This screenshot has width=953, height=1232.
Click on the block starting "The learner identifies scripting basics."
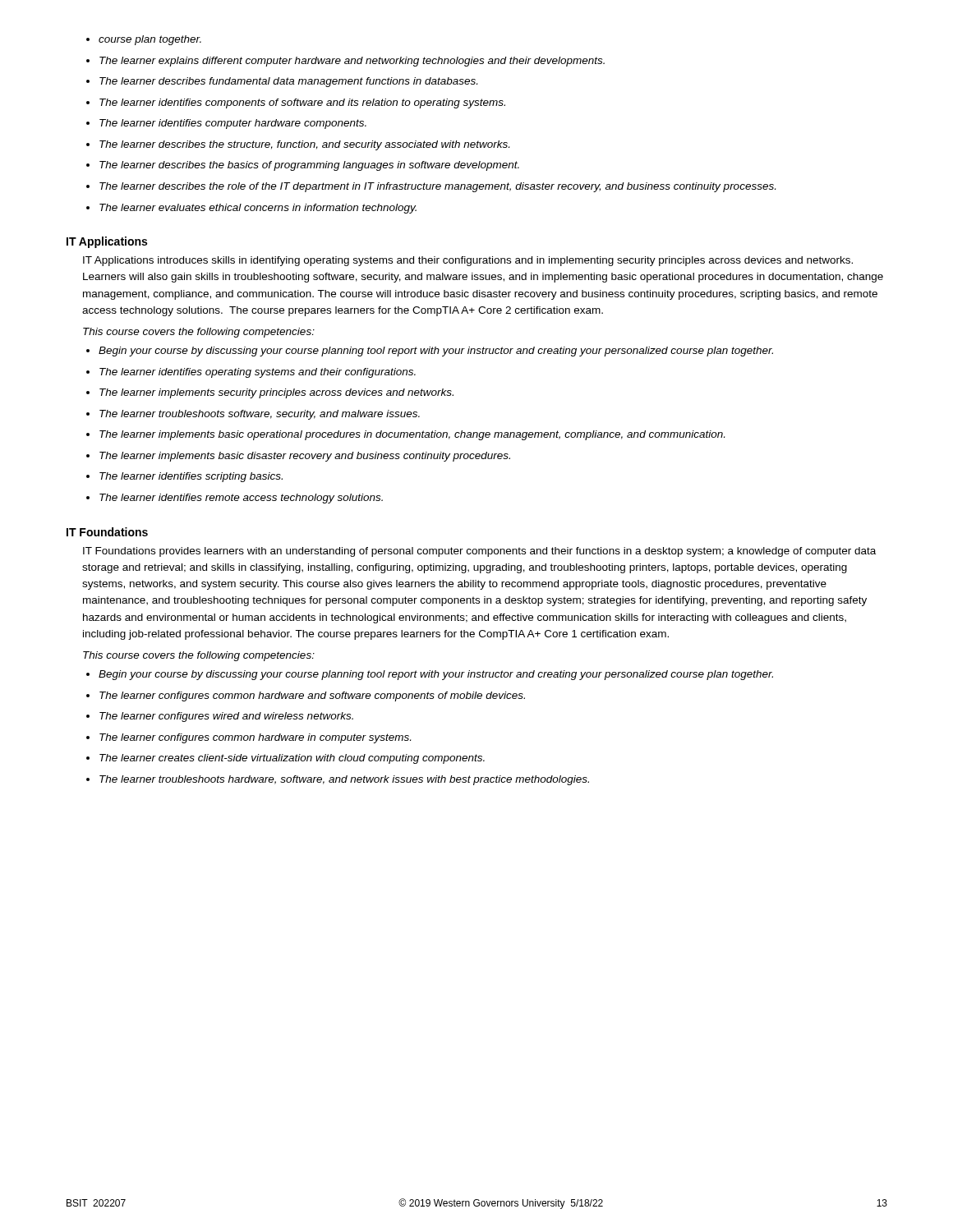184,477
